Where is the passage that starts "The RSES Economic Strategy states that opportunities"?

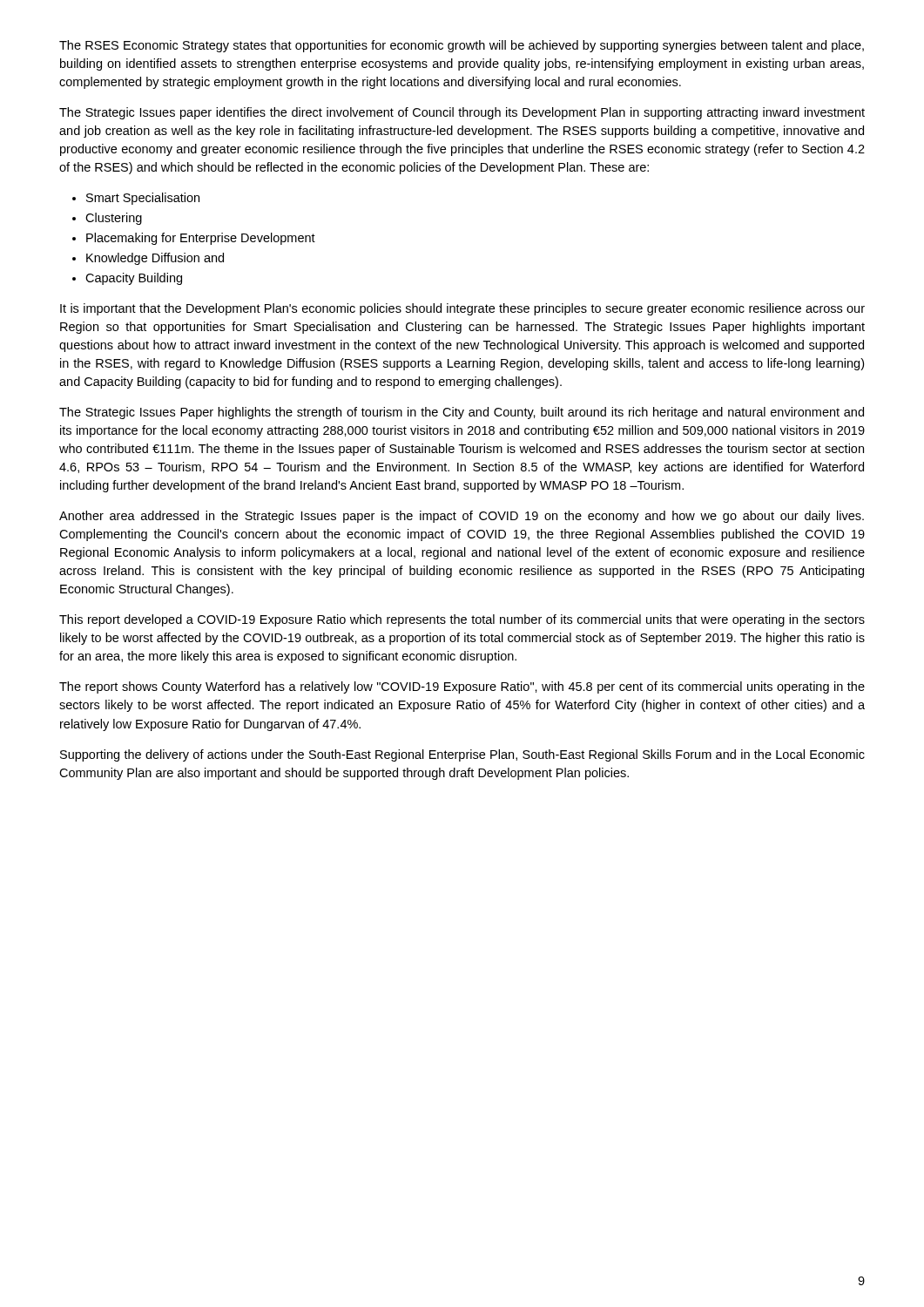[462, 64]
